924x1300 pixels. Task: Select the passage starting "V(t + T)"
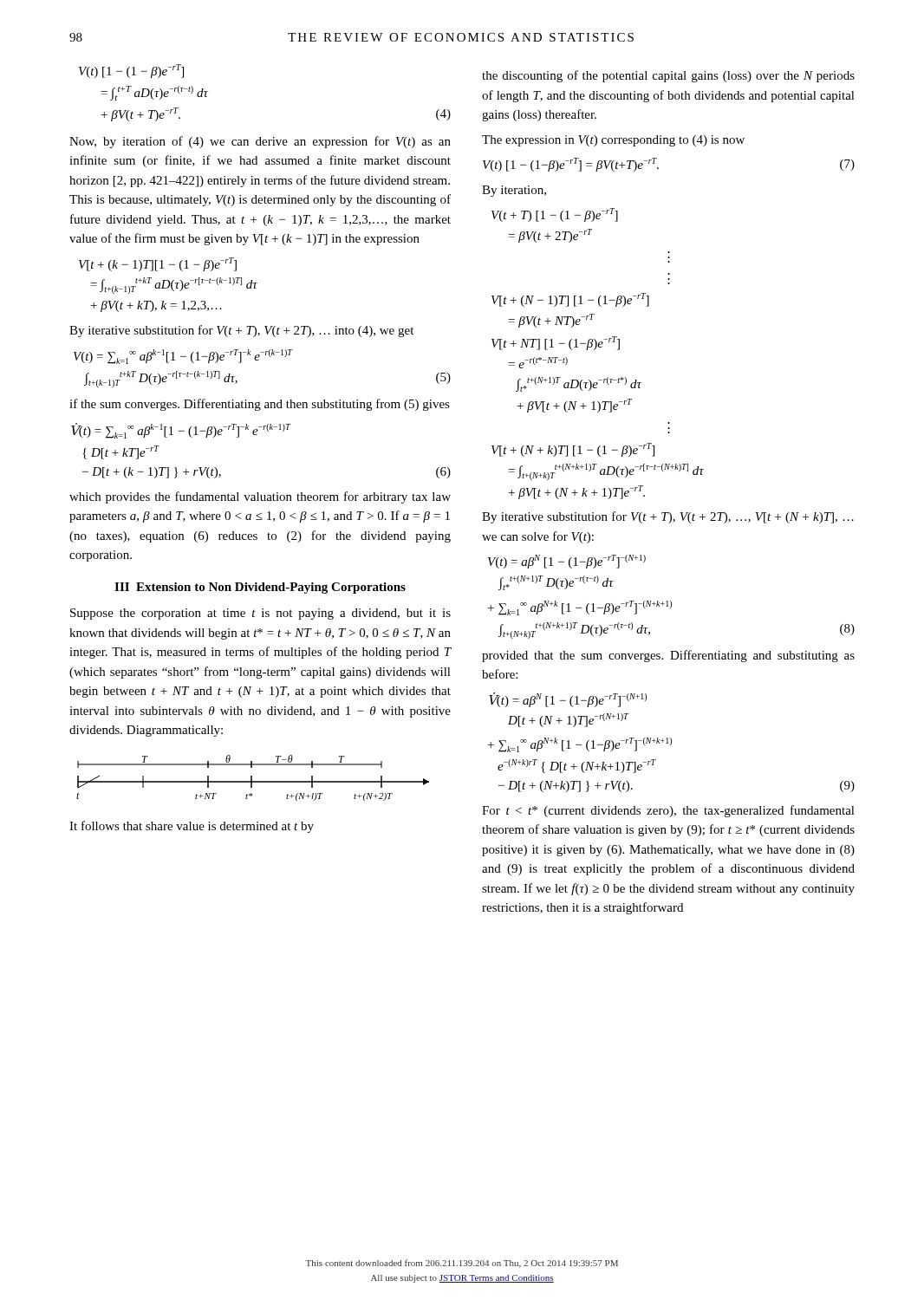(x=555, y=215)
